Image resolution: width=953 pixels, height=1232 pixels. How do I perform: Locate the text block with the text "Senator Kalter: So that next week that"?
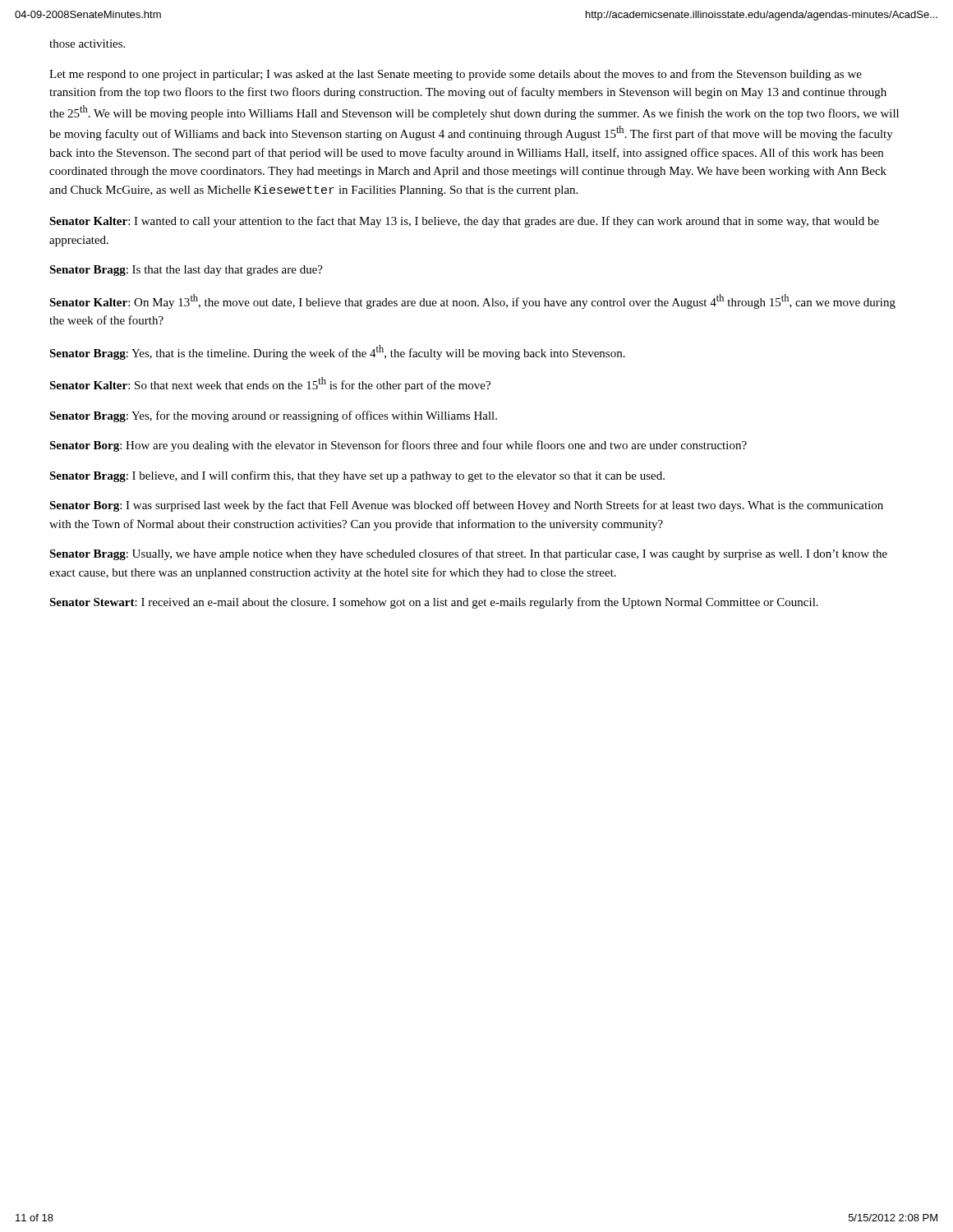click(x=270, y=384)
